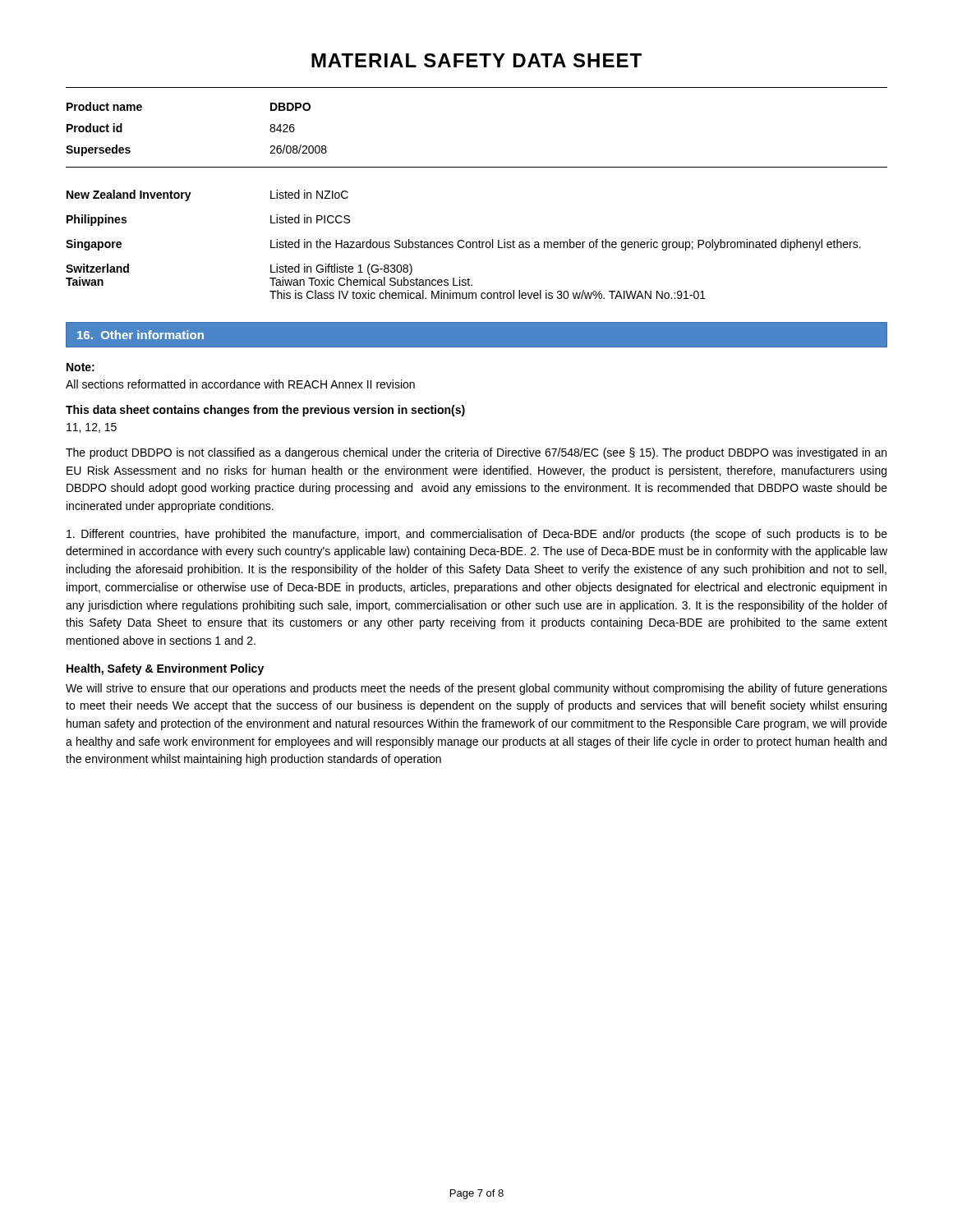Locate the block of text that opens with "Note: All sections"

241,376
